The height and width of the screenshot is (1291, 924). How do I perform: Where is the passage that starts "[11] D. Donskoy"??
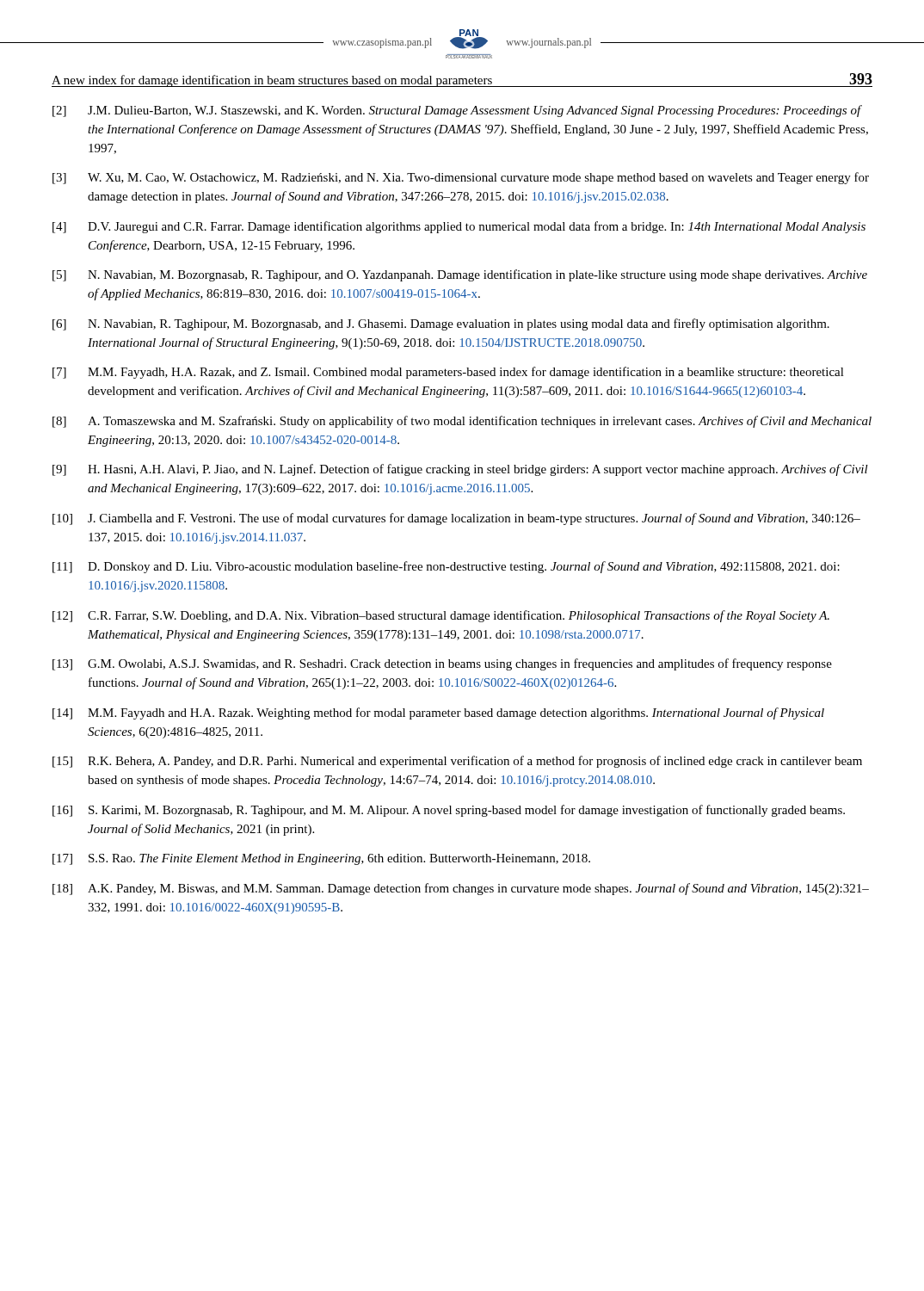point(462,577)
